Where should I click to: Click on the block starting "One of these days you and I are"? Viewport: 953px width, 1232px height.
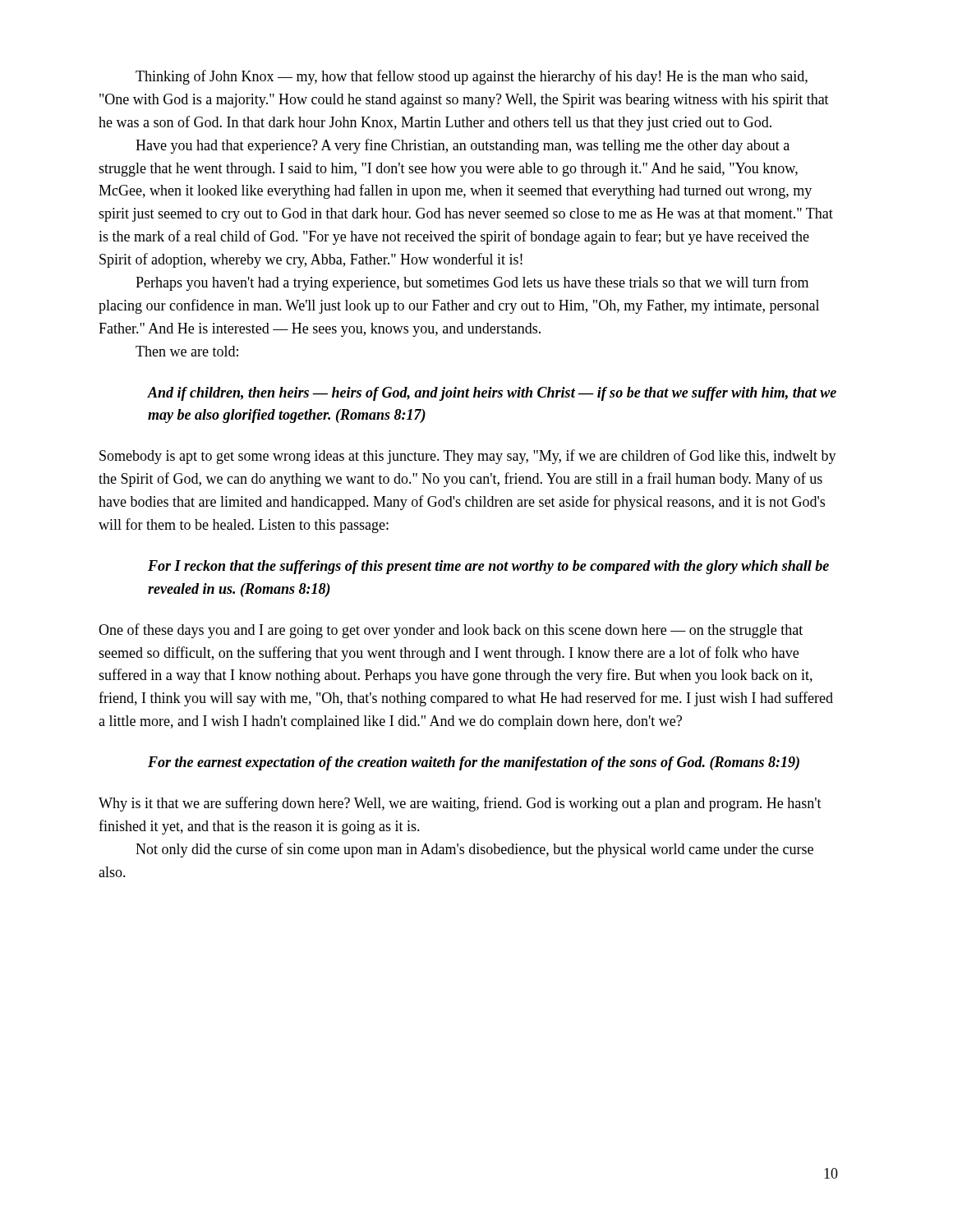pos(468,676)
